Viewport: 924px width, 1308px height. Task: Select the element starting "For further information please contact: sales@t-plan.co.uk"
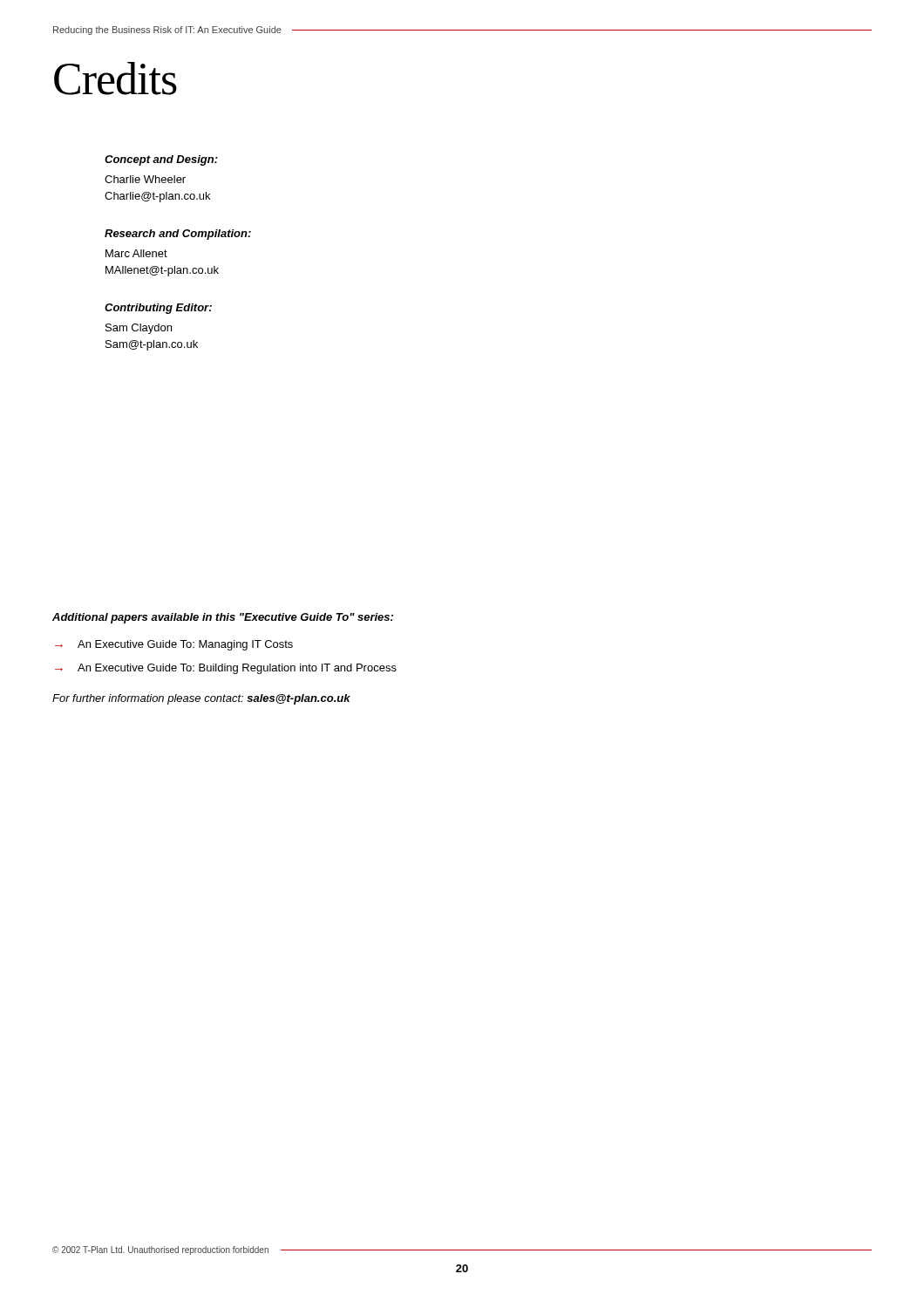click(x=201, y=698)
